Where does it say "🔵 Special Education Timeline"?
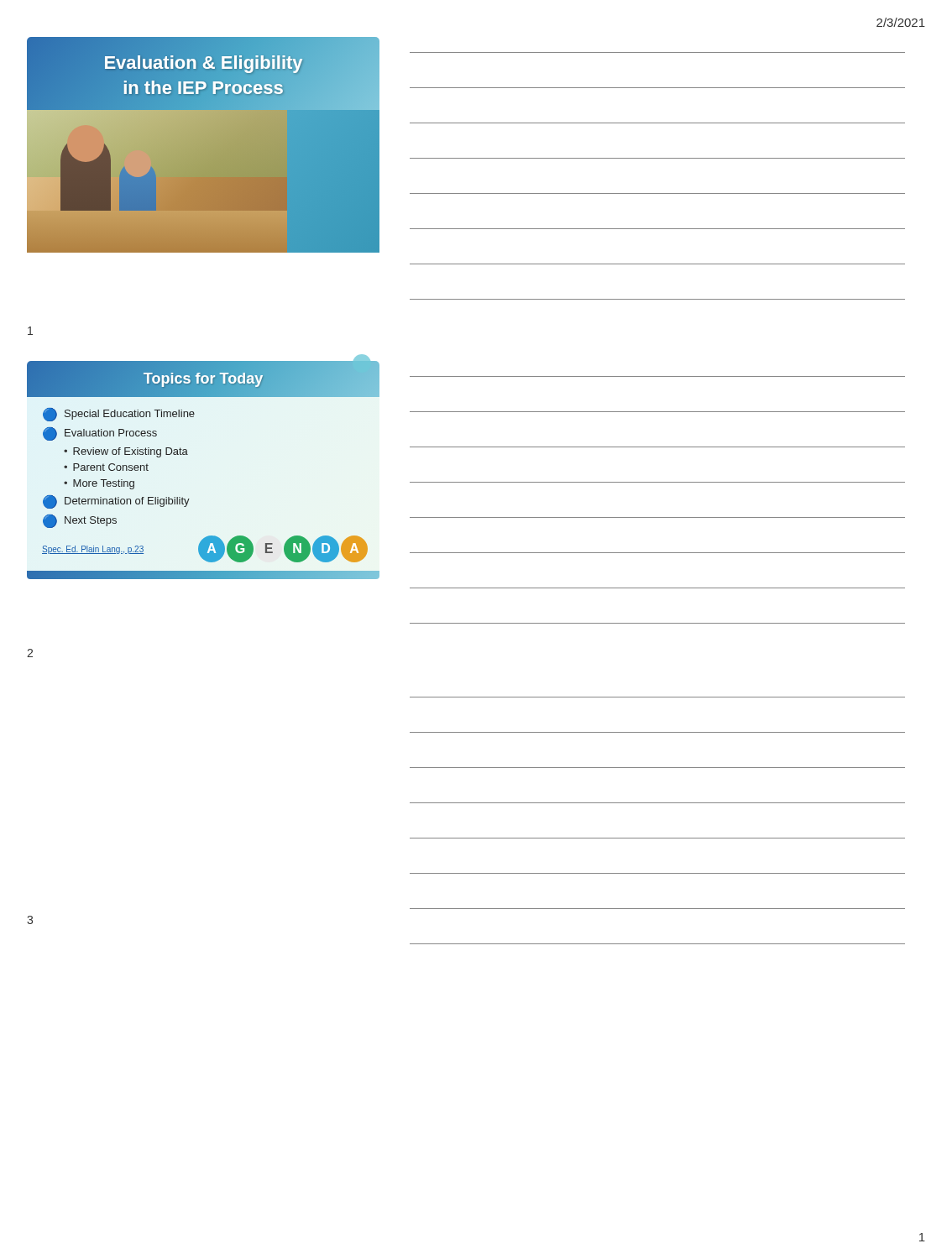Image resolution: width=952 pixels, height=1259 pixels. (x=118, y=415)
